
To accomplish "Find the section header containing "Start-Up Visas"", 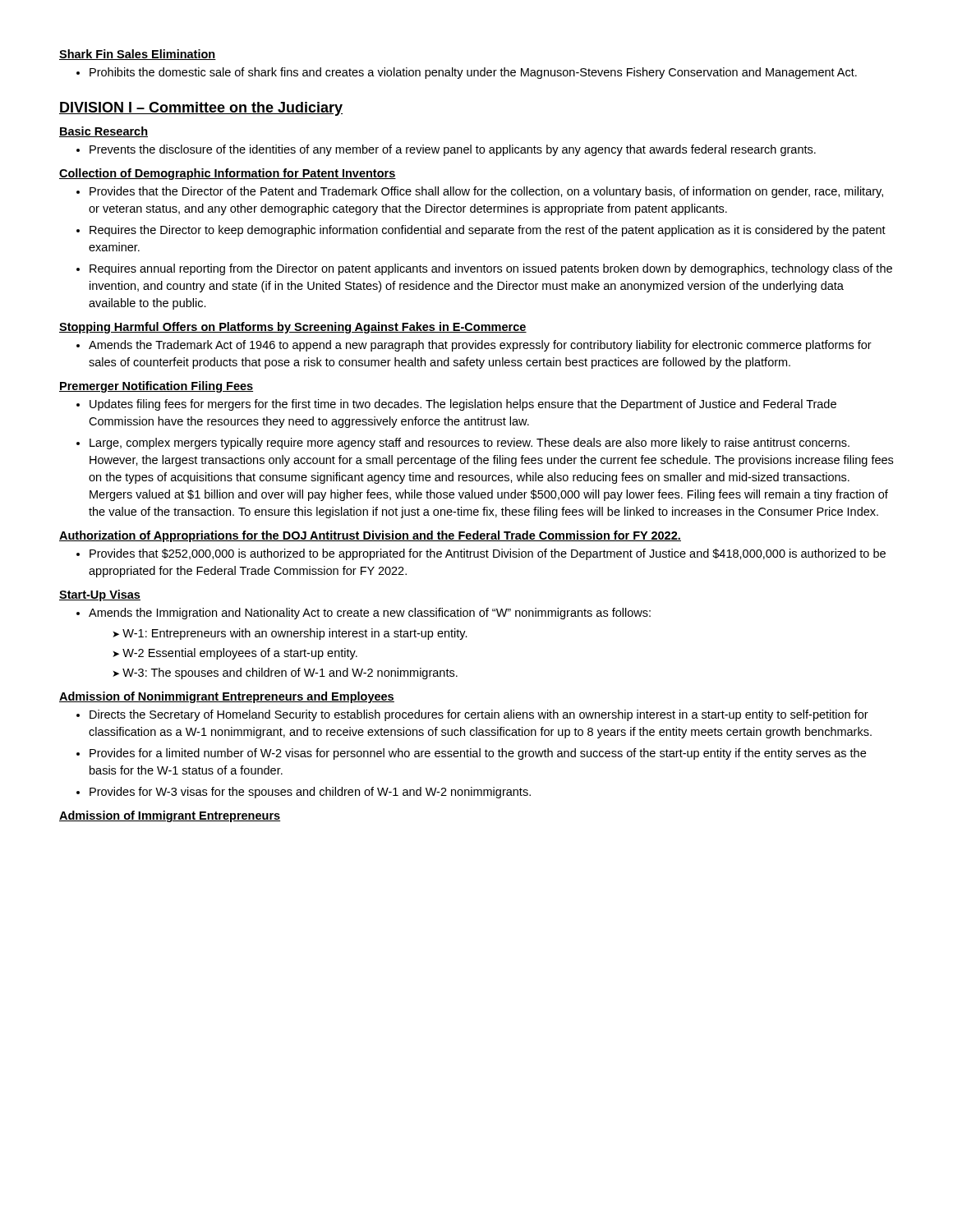I will point(100,595).
